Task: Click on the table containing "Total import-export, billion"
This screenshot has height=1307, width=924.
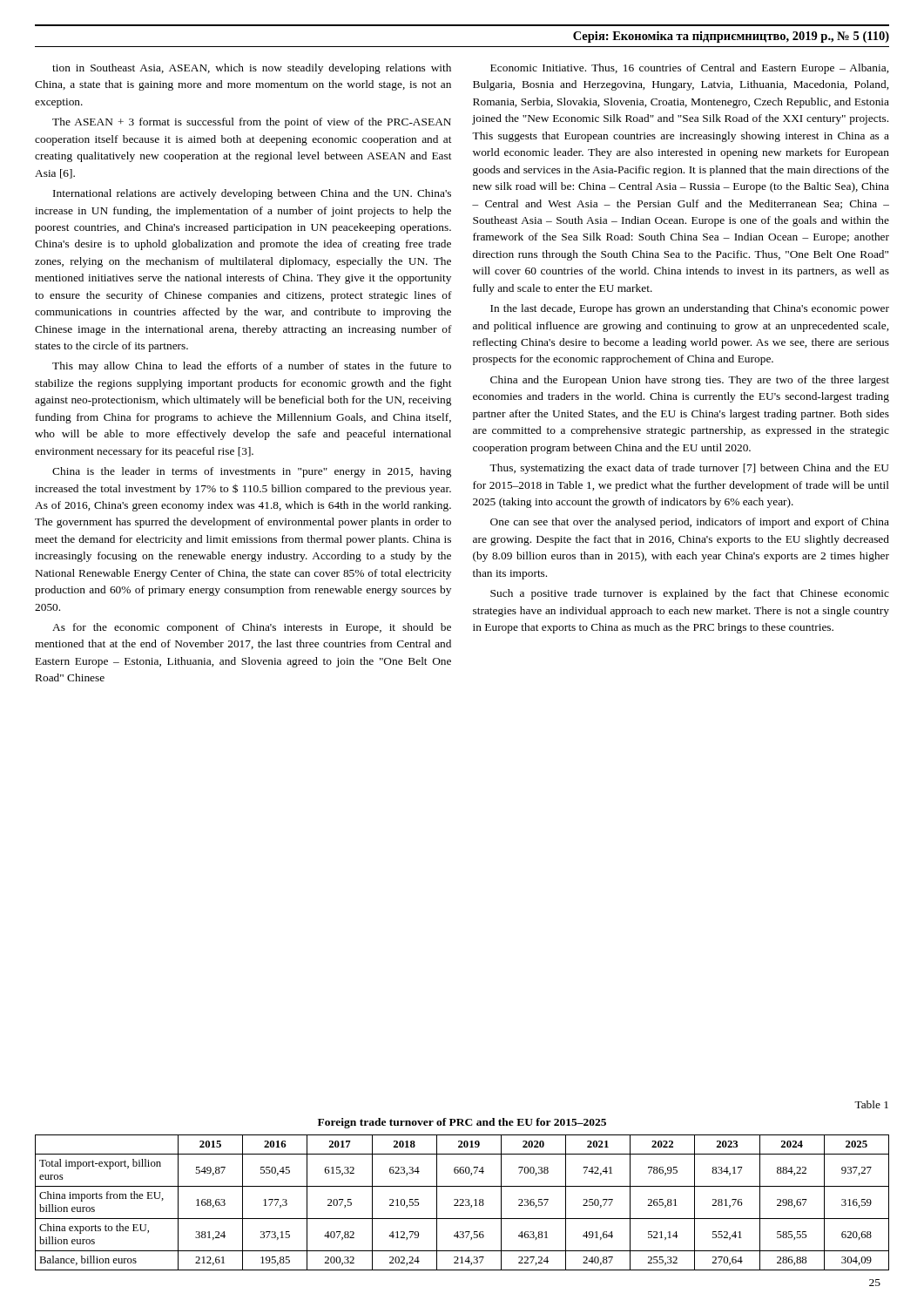Action: click(x=462, y=1202)
